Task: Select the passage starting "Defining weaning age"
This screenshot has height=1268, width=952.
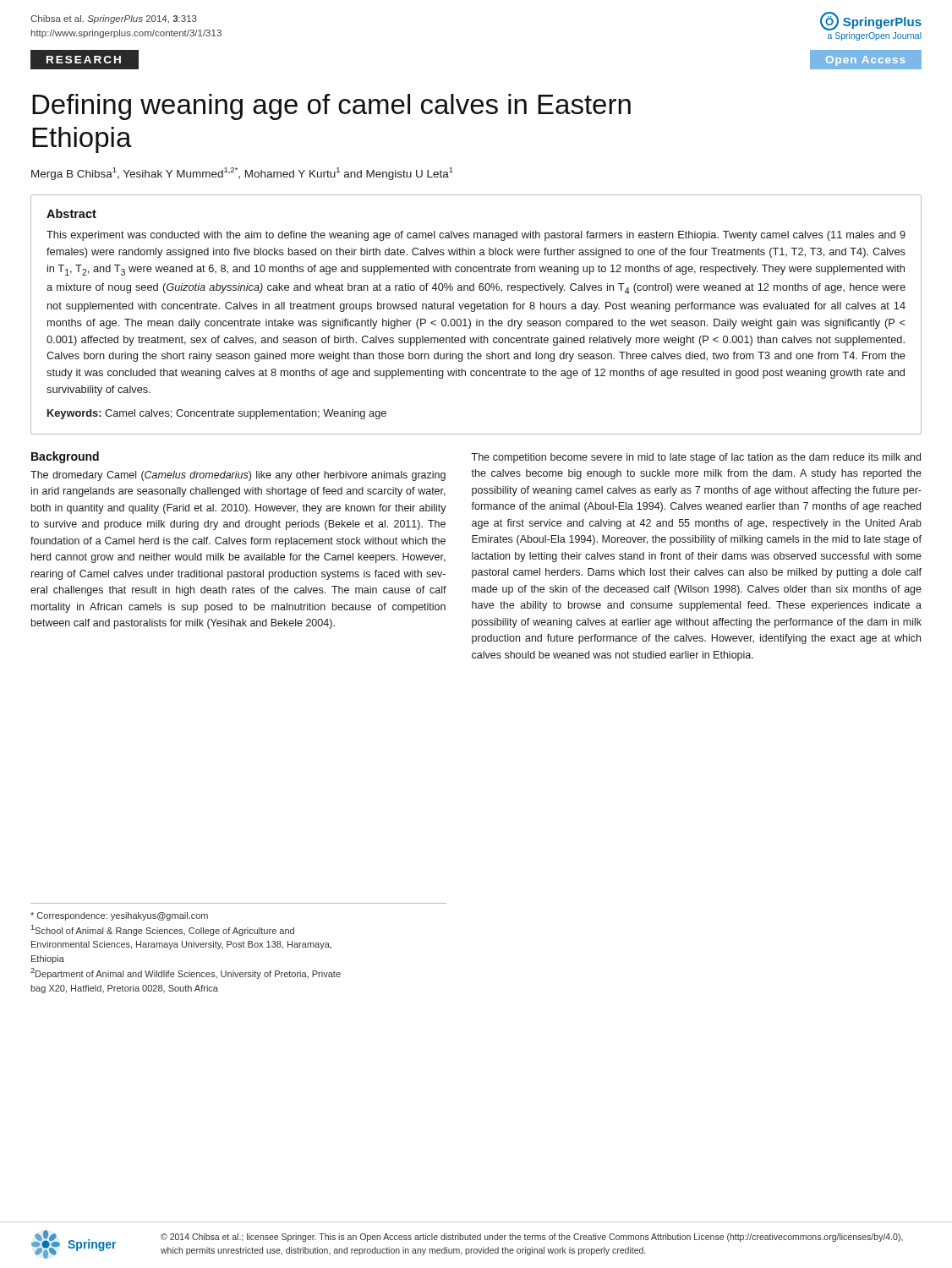Action: click(331, 121)
